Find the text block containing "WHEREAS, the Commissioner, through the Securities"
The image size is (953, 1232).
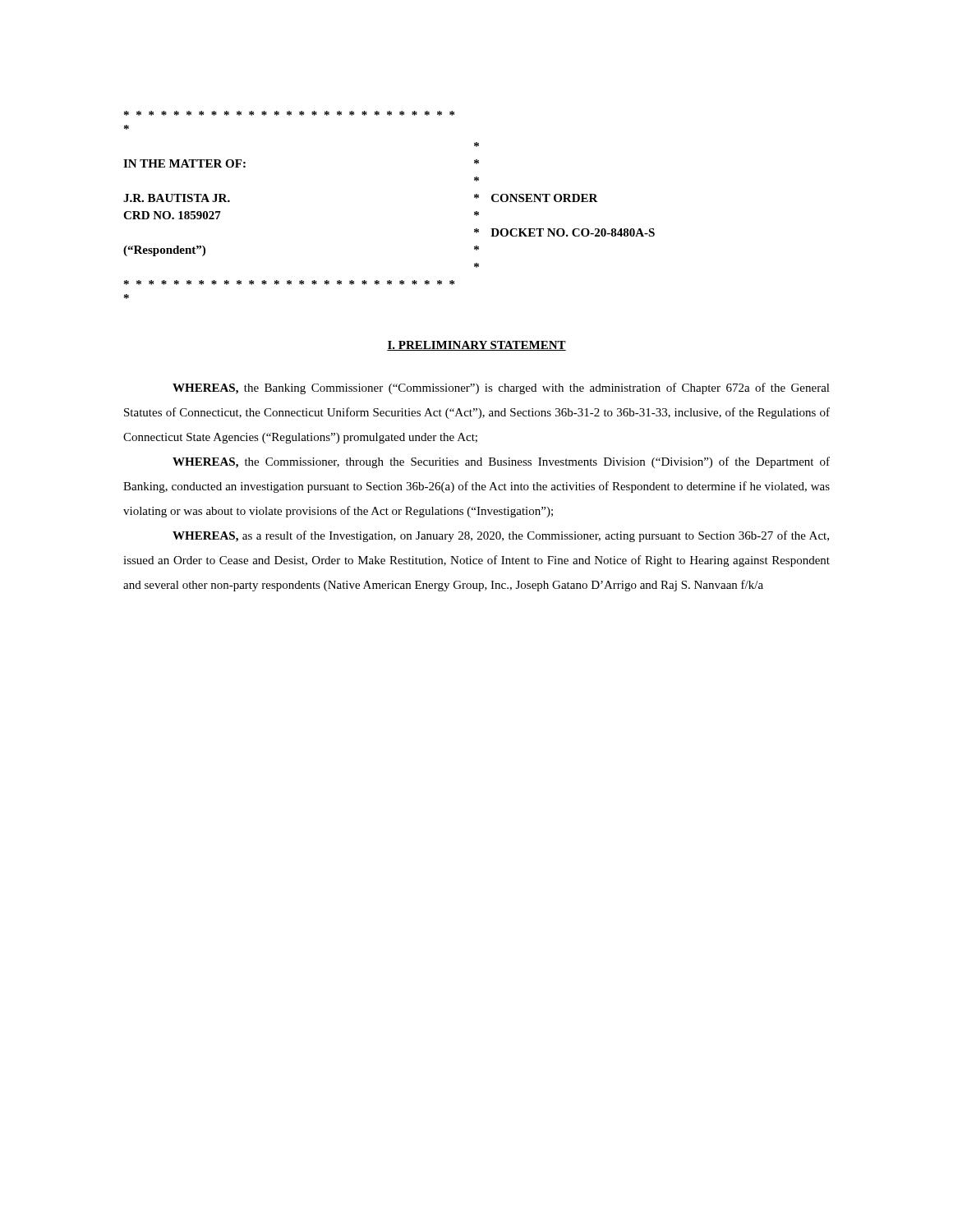coord(476,486)
